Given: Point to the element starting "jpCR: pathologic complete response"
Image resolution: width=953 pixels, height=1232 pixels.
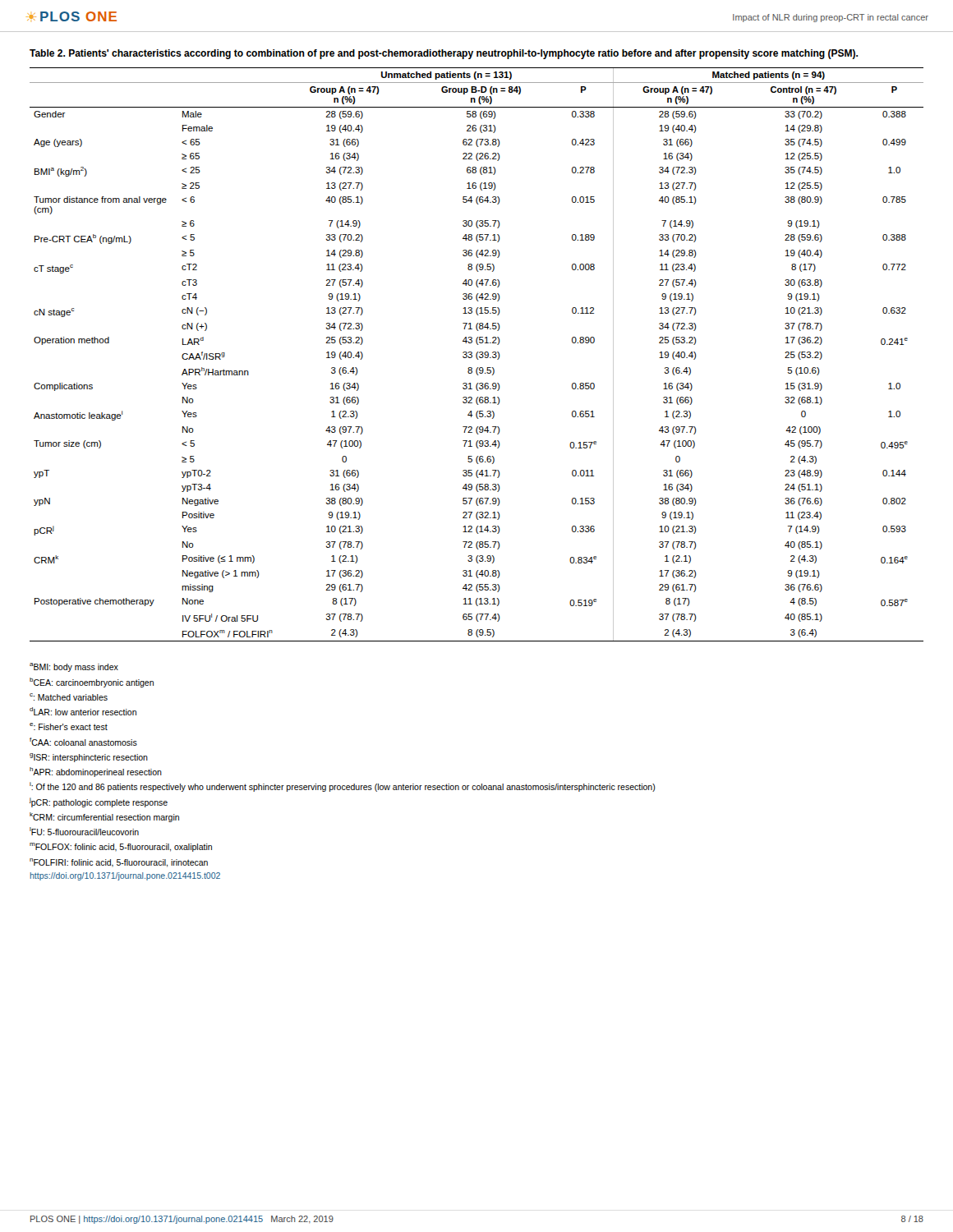Looking at the screenshot, I should click(99, 802).
